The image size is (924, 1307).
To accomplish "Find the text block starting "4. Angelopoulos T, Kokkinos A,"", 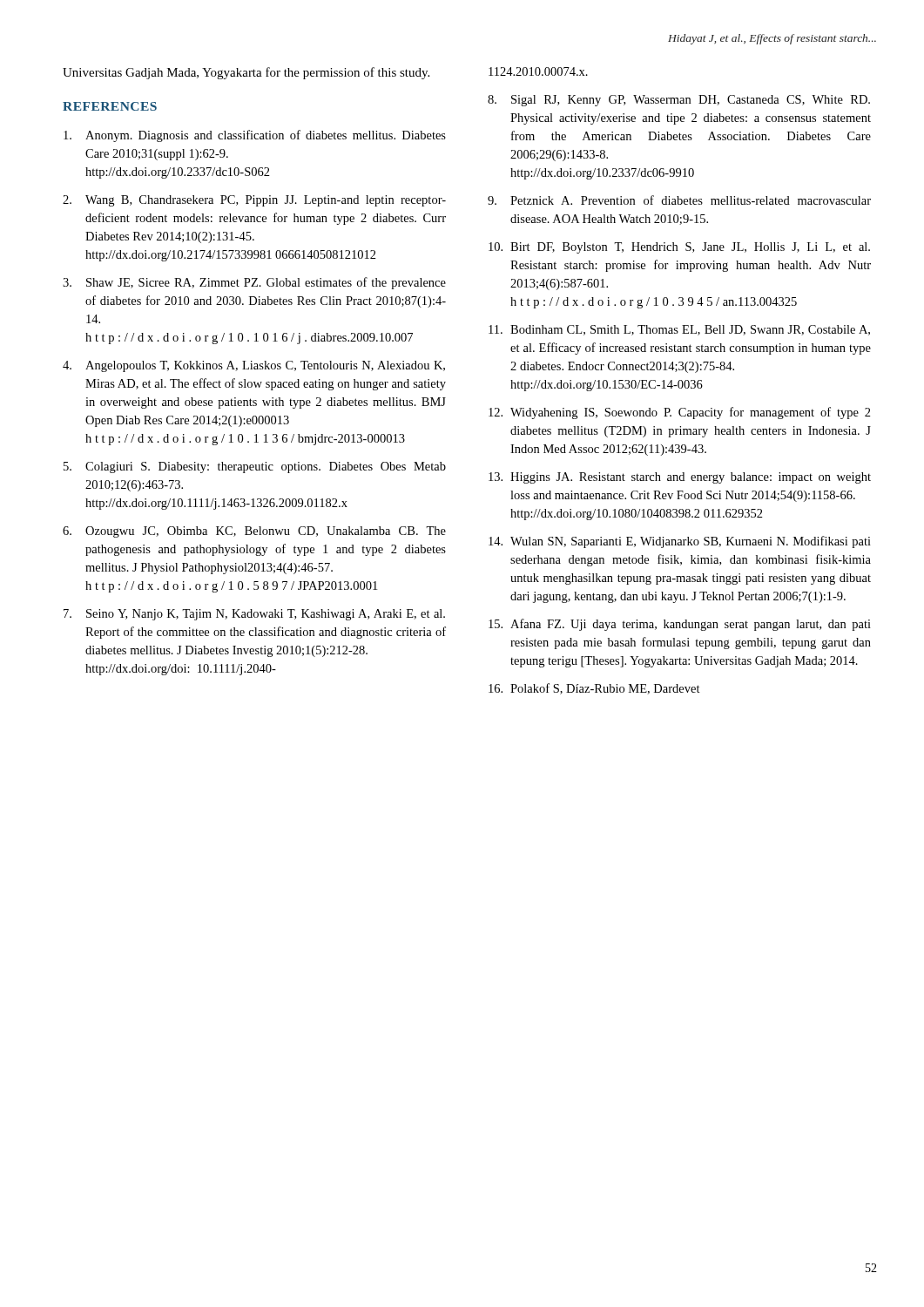I will (254, 402).
